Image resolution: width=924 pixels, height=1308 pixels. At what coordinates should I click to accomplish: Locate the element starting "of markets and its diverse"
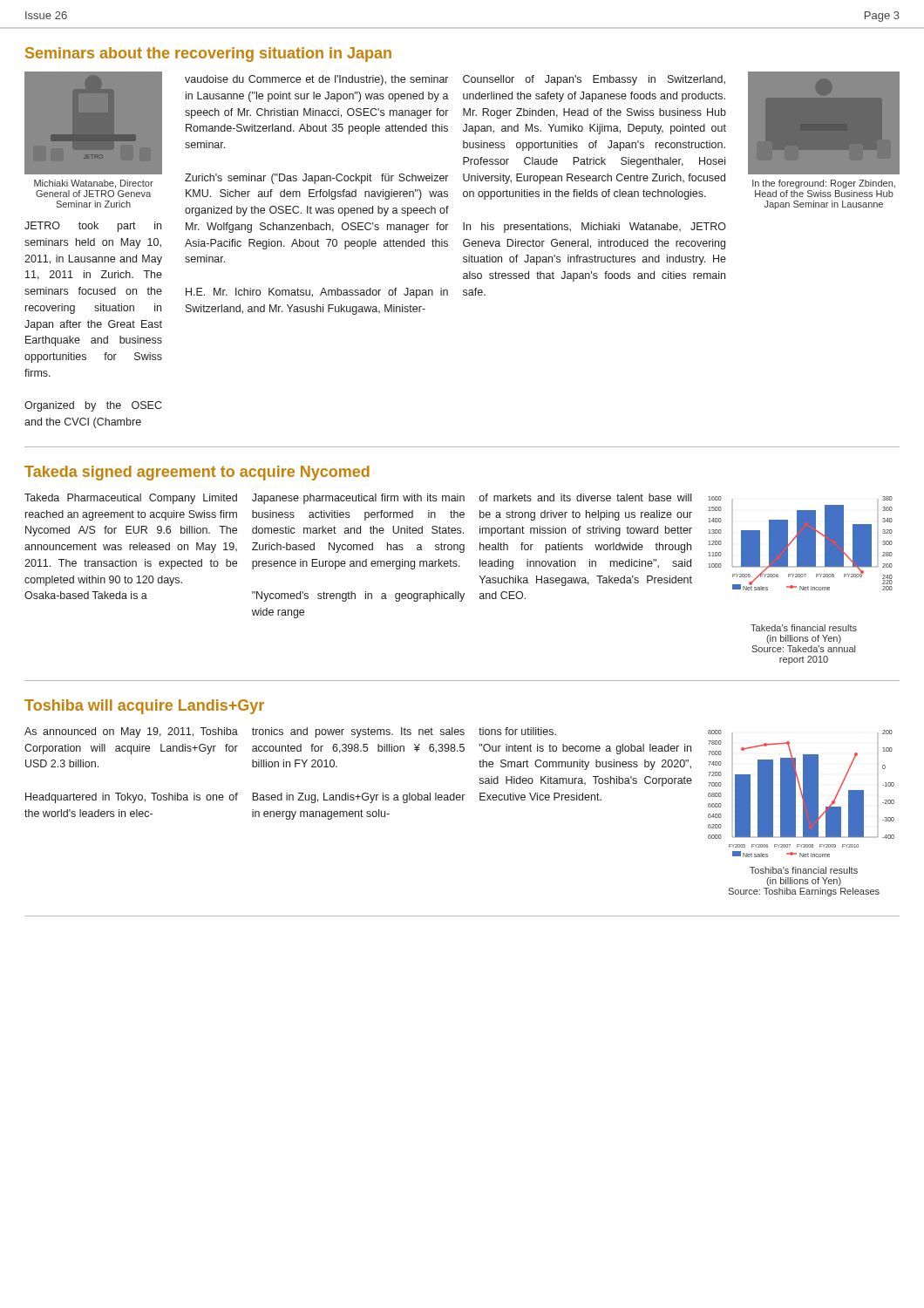[585, 547]
